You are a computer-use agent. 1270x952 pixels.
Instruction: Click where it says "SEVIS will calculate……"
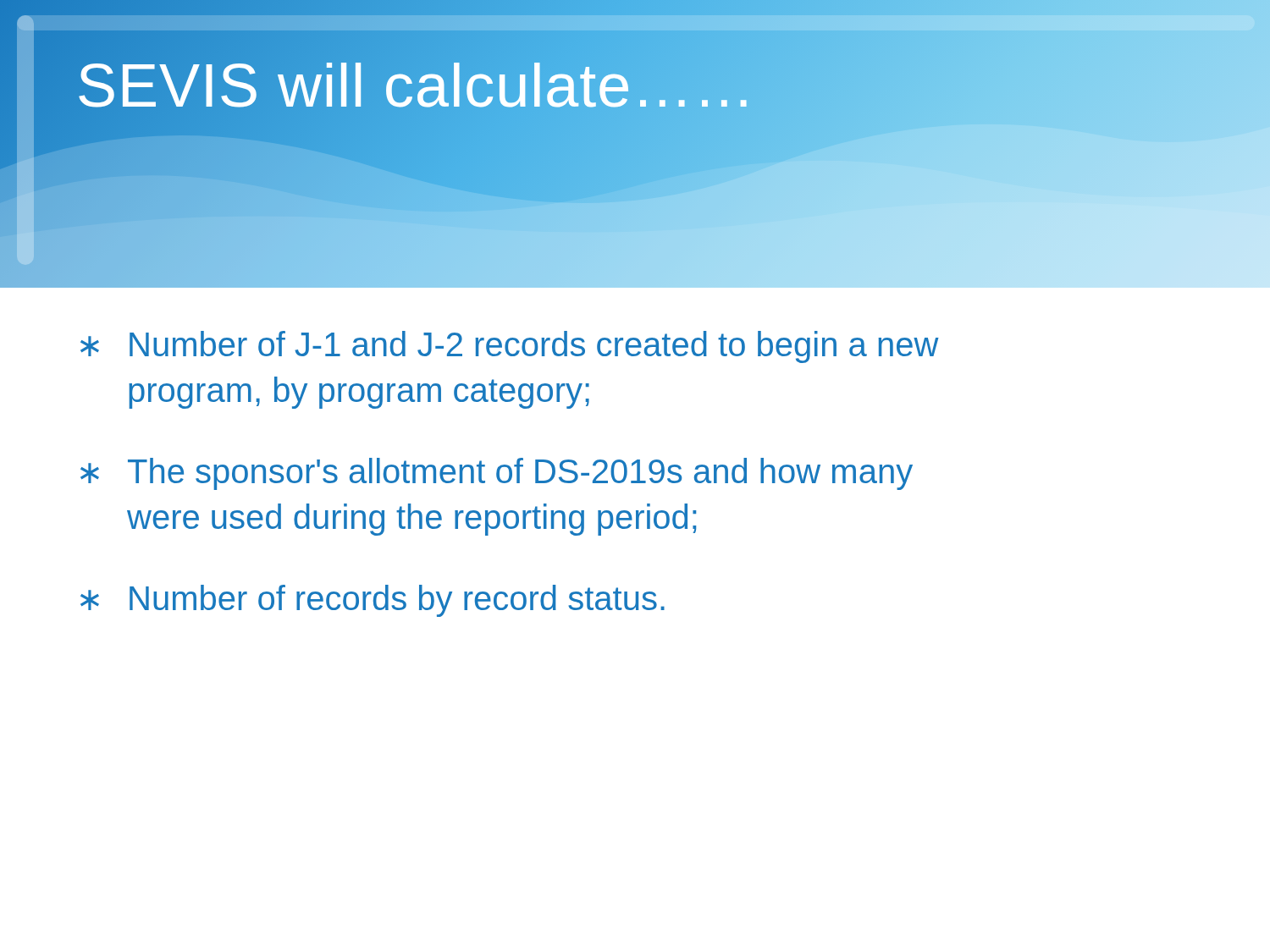tap(416, 85)
